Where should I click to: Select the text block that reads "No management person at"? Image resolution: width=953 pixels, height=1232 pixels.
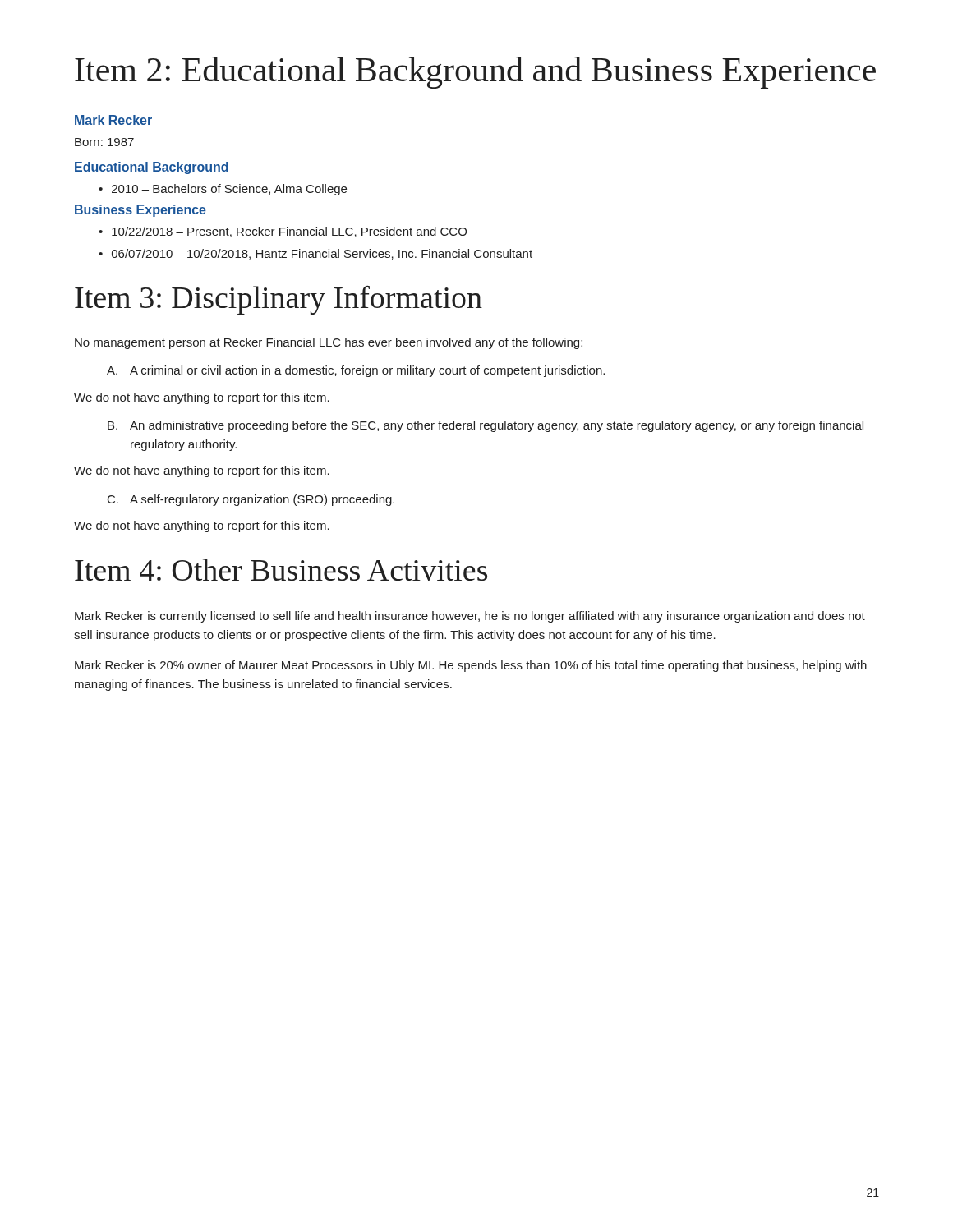[x=329, y=342]
